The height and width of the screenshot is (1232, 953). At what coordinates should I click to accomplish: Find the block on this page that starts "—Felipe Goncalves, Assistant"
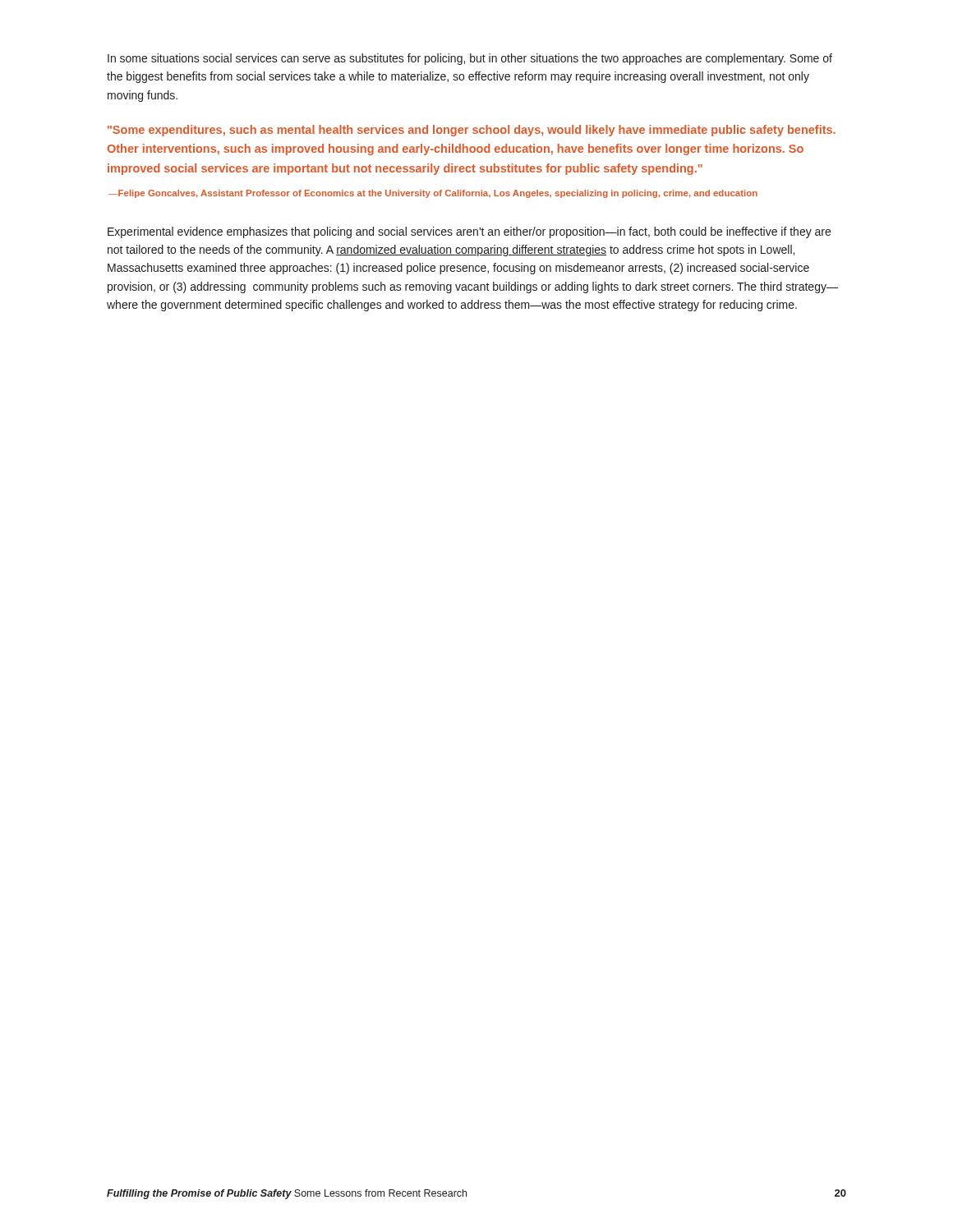pos(433,193)
